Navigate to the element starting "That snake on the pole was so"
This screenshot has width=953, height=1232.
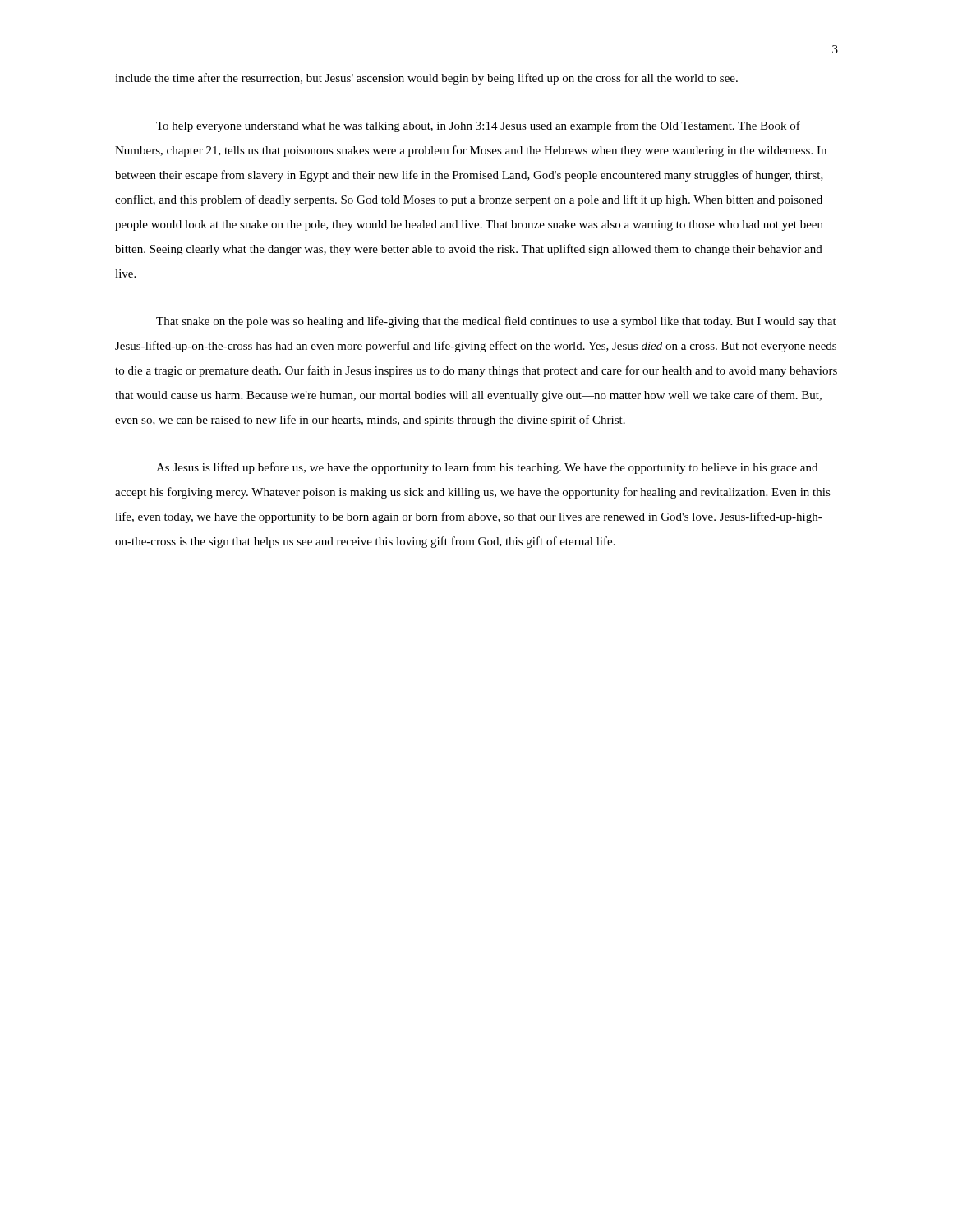pos(476,370)
